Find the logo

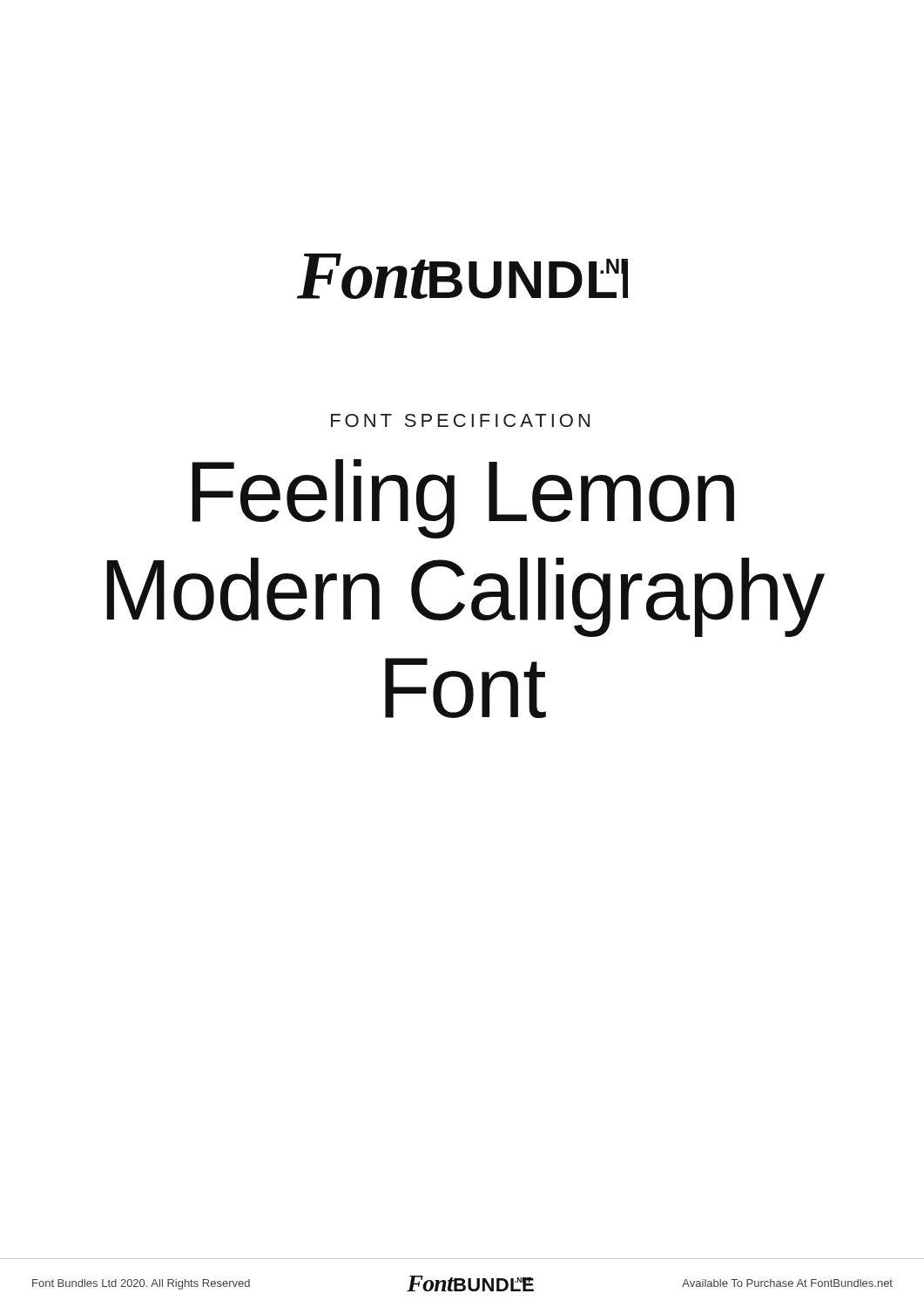click(462, 276)
